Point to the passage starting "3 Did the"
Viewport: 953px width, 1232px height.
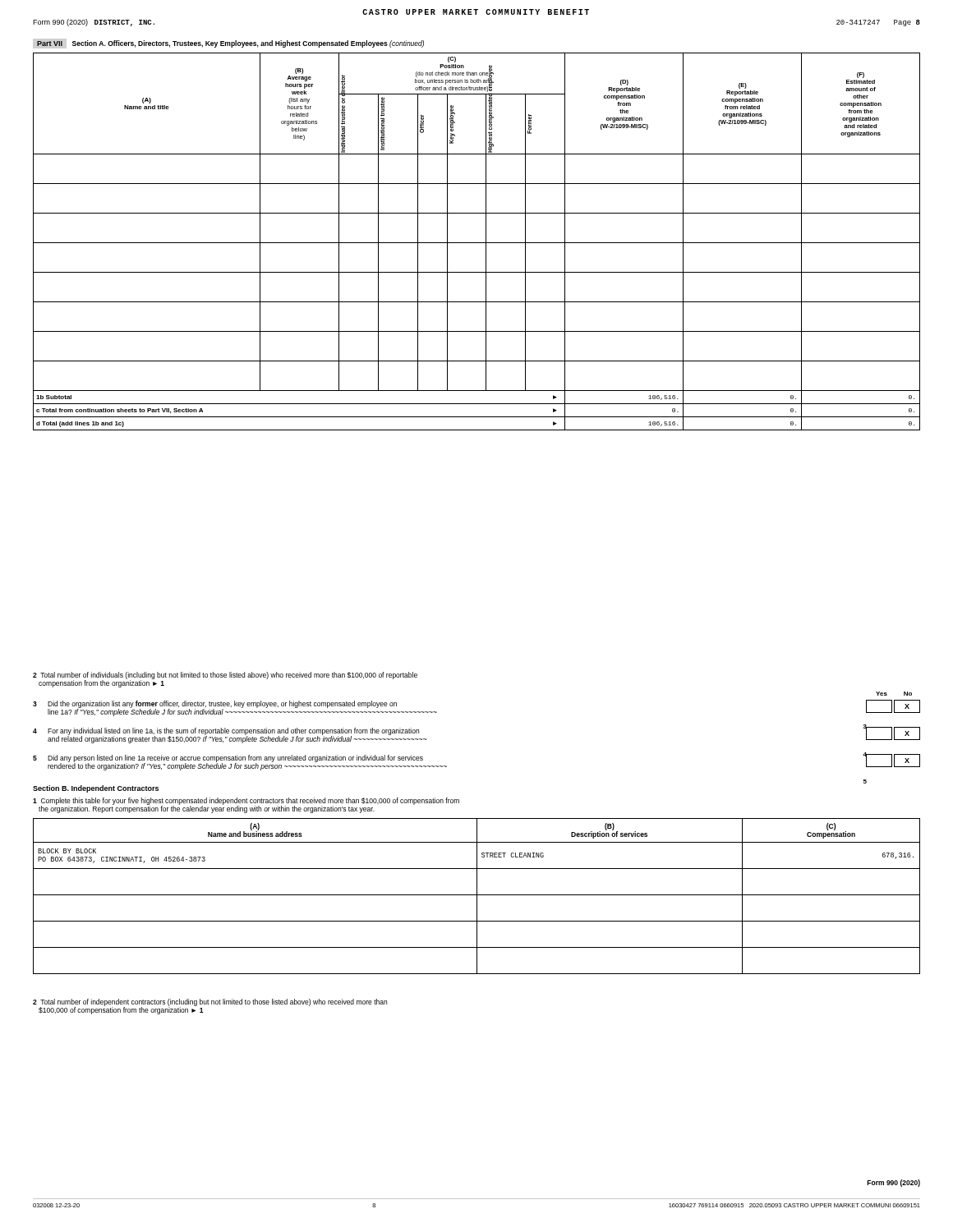tap(213, 709)
